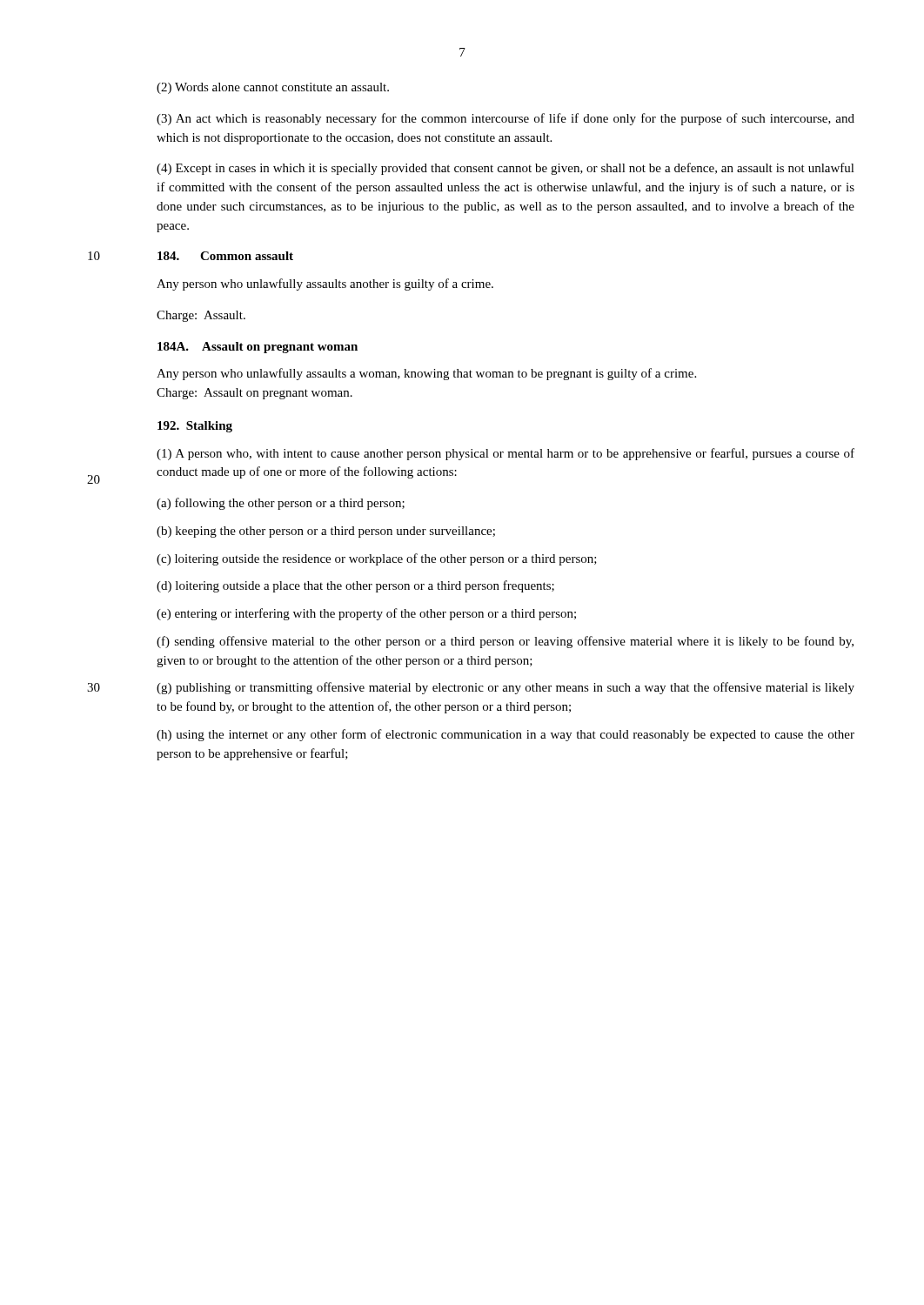Select the text containing "Charge: Assault."

[201, 315]
